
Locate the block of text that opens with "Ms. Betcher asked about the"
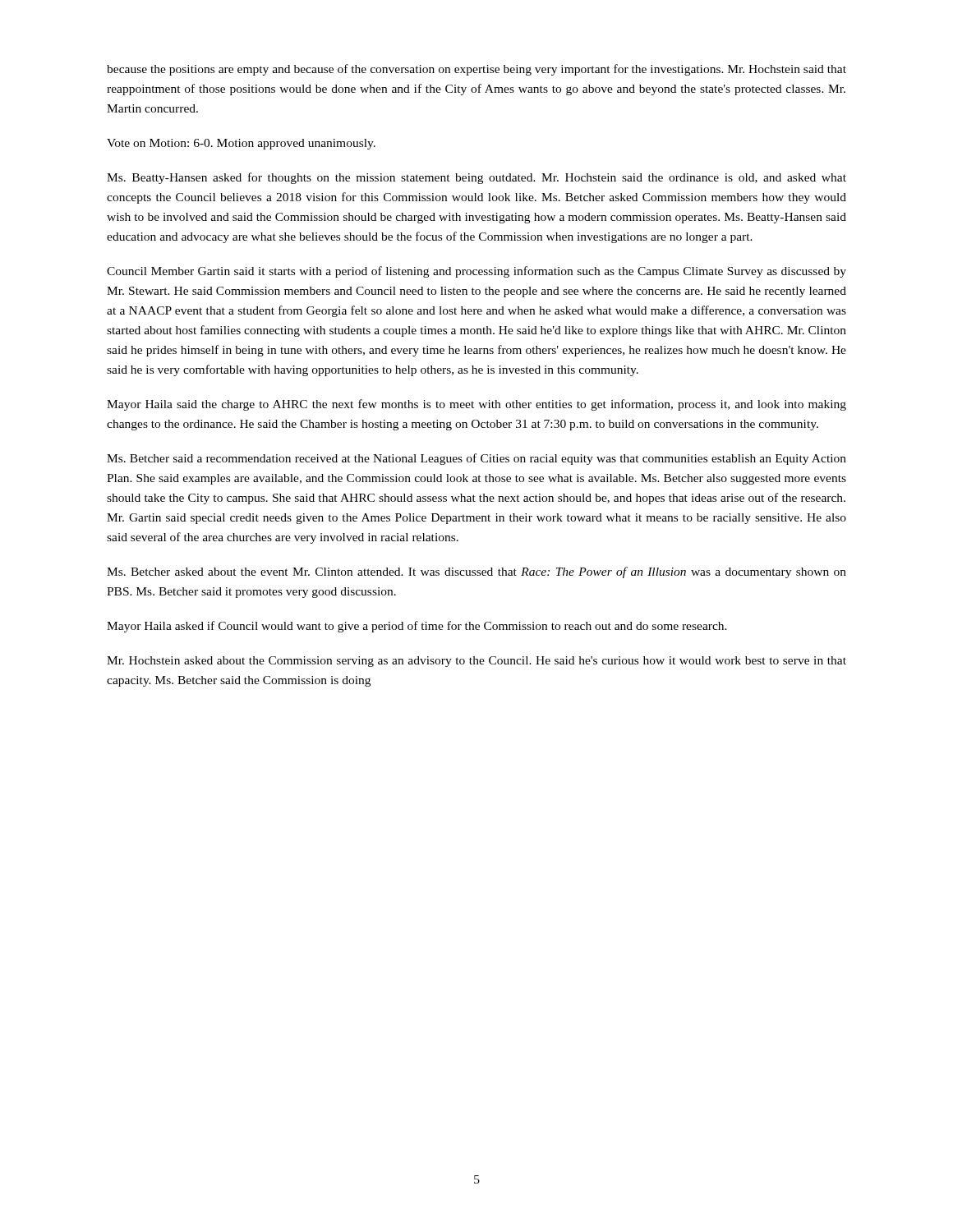(476, 581)
